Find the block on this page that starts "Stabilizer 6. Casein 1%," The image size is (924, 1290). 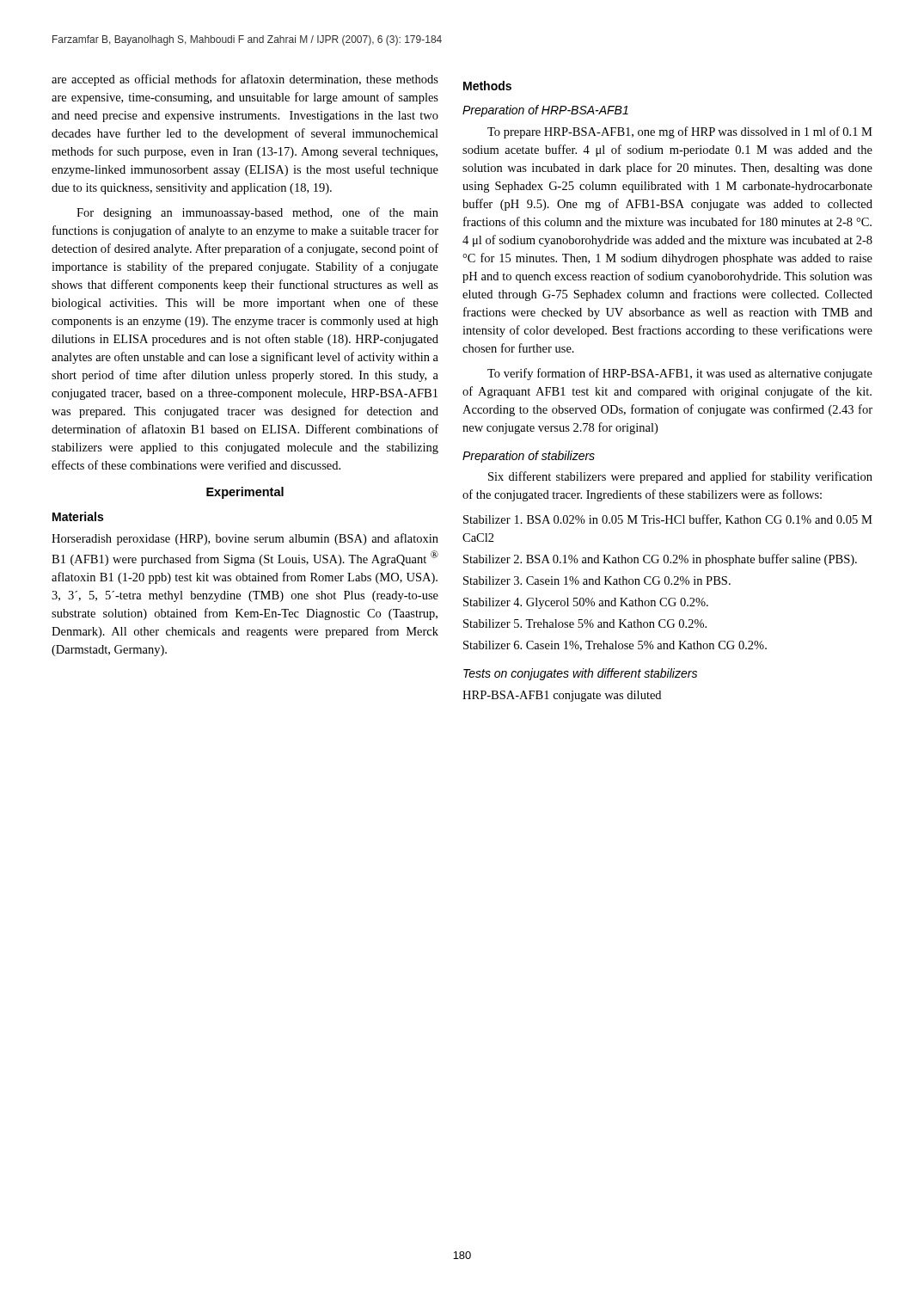(x=667, y=646)
